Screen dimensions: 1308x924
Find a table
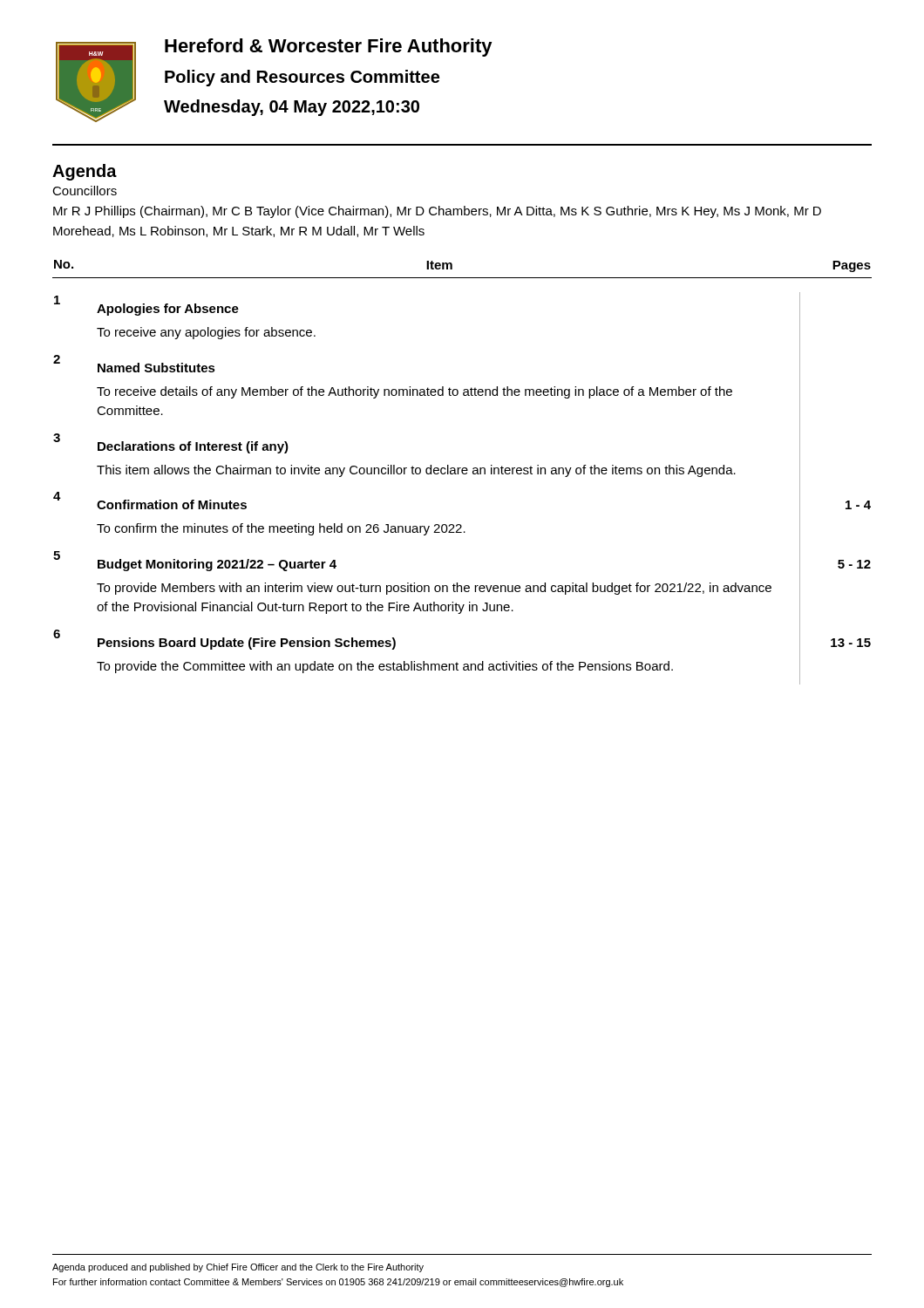tap(462, 470)
